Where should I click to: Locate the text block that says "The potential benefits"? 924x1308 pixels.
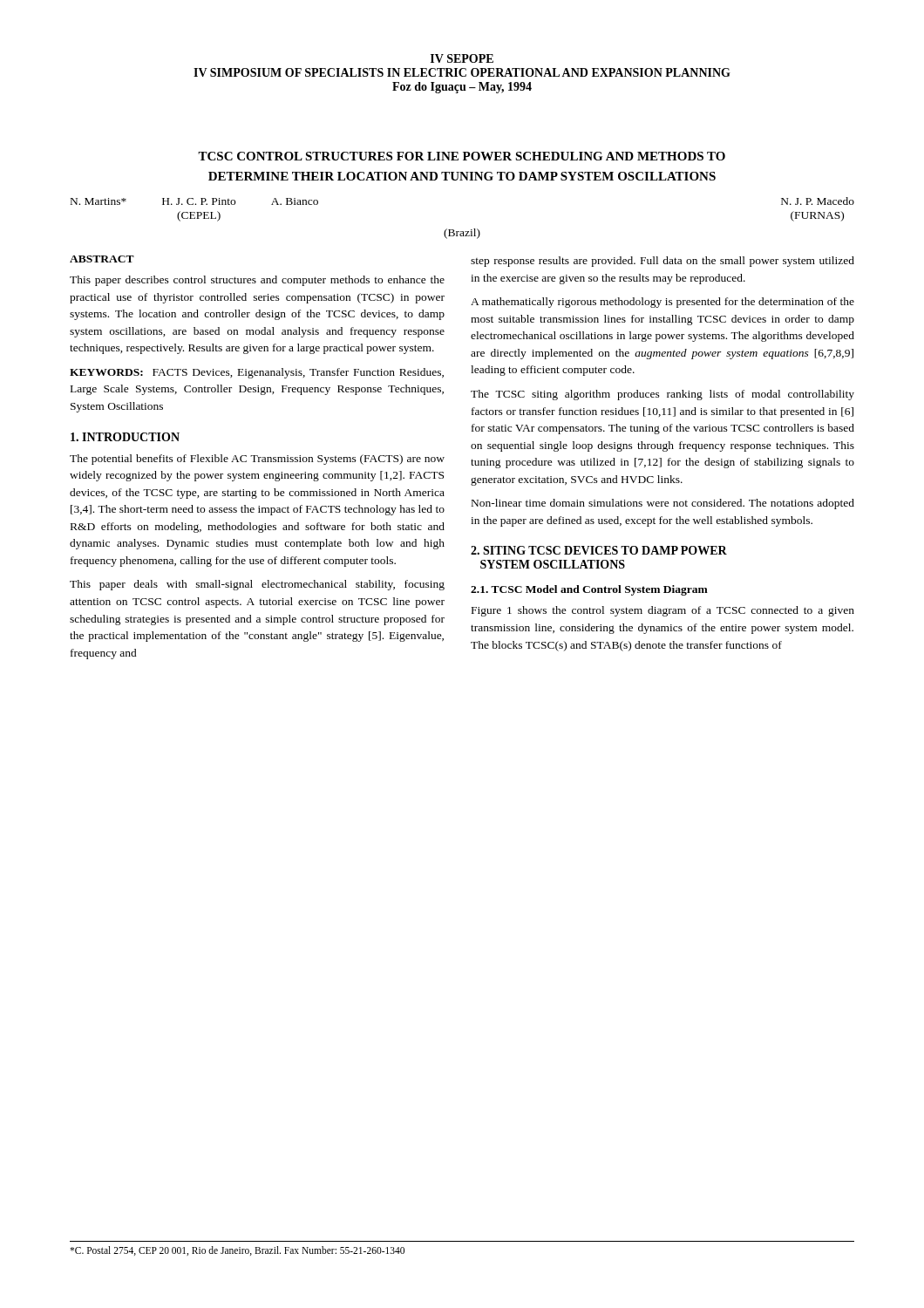257,509
